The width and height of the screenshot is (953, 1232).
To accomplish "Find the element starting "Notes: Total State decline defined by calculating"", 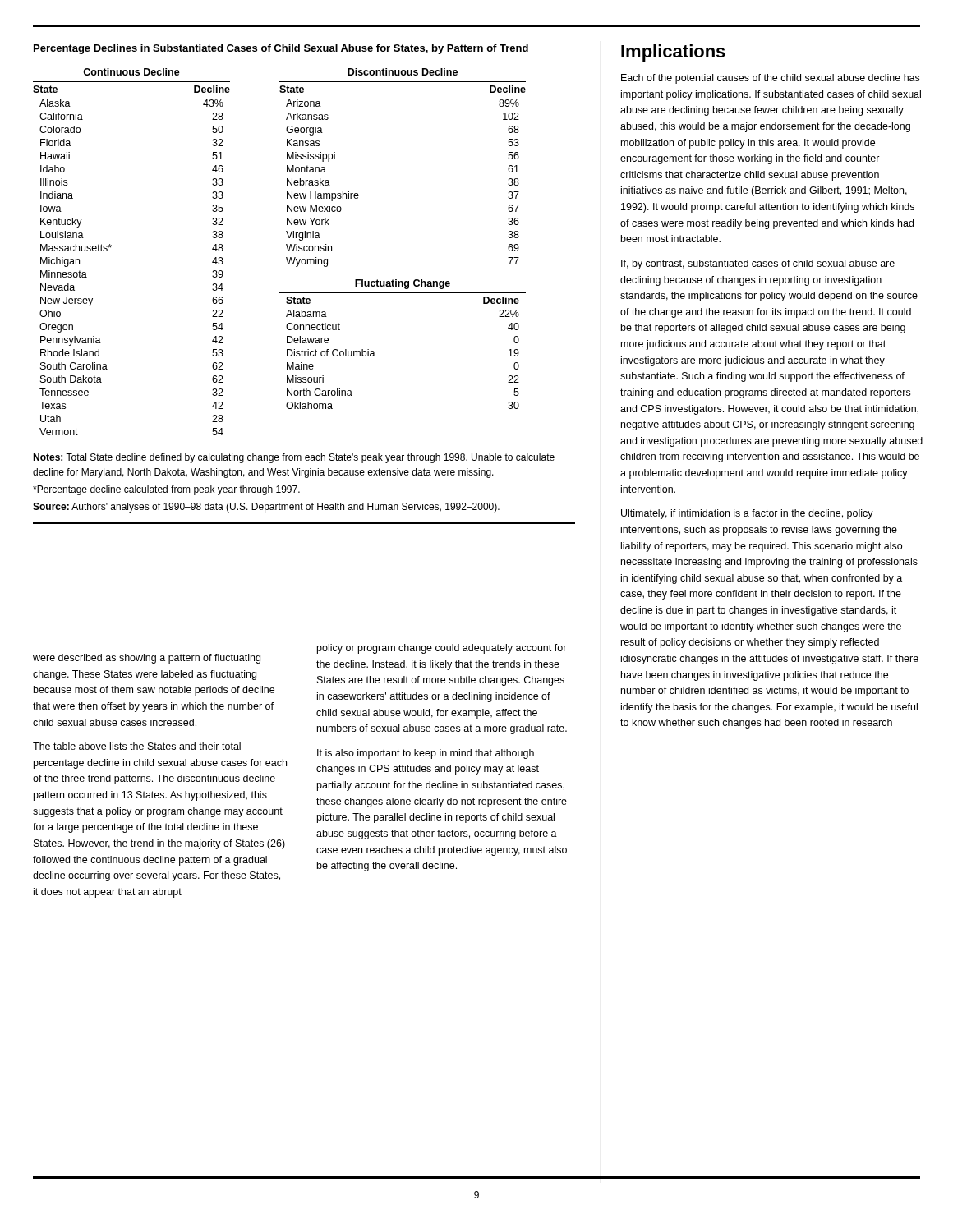I will click(x=304, y=482).
